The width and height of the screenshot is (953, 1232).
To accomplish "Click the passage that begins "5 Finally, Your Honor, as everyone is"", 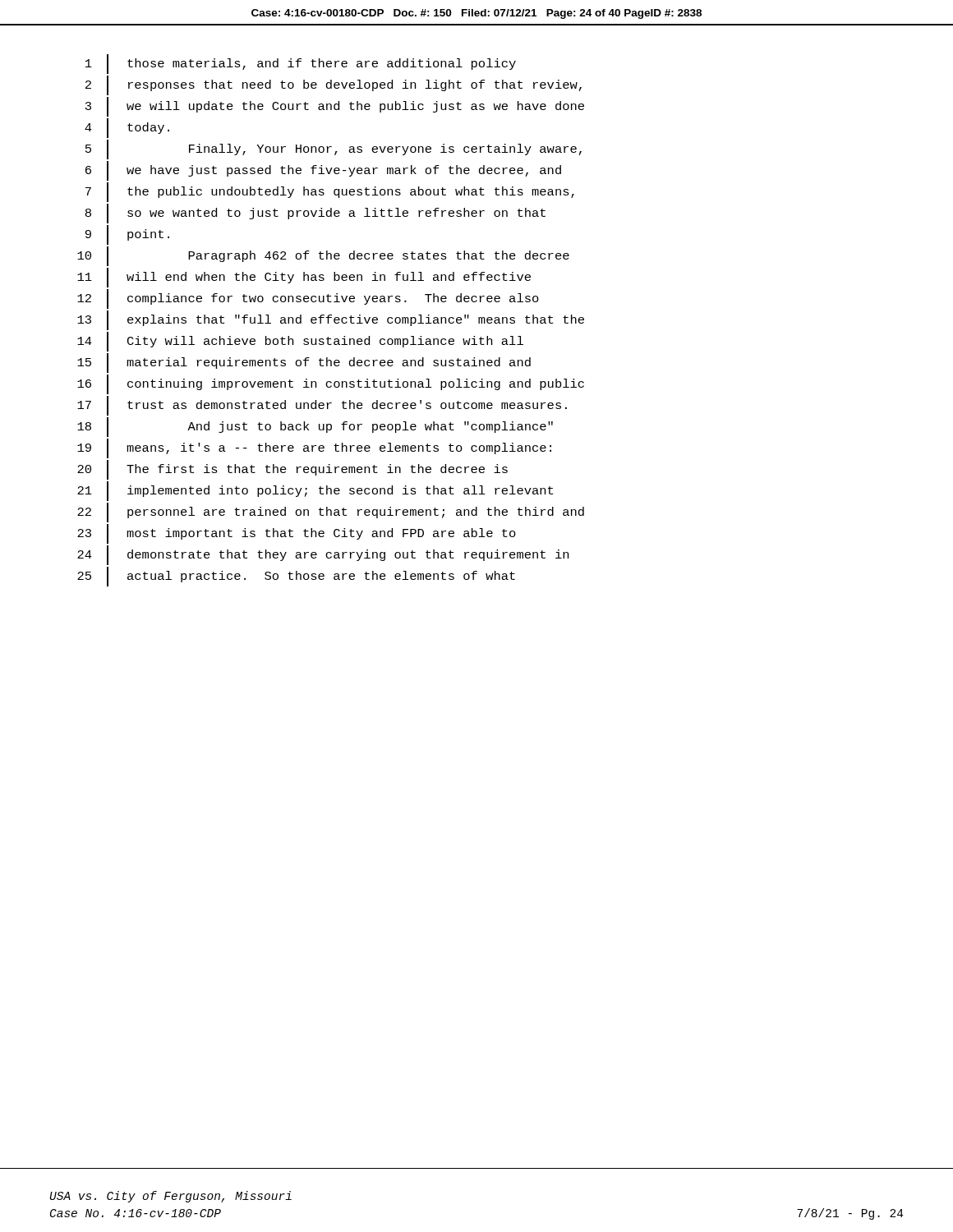I will point(476,193).
